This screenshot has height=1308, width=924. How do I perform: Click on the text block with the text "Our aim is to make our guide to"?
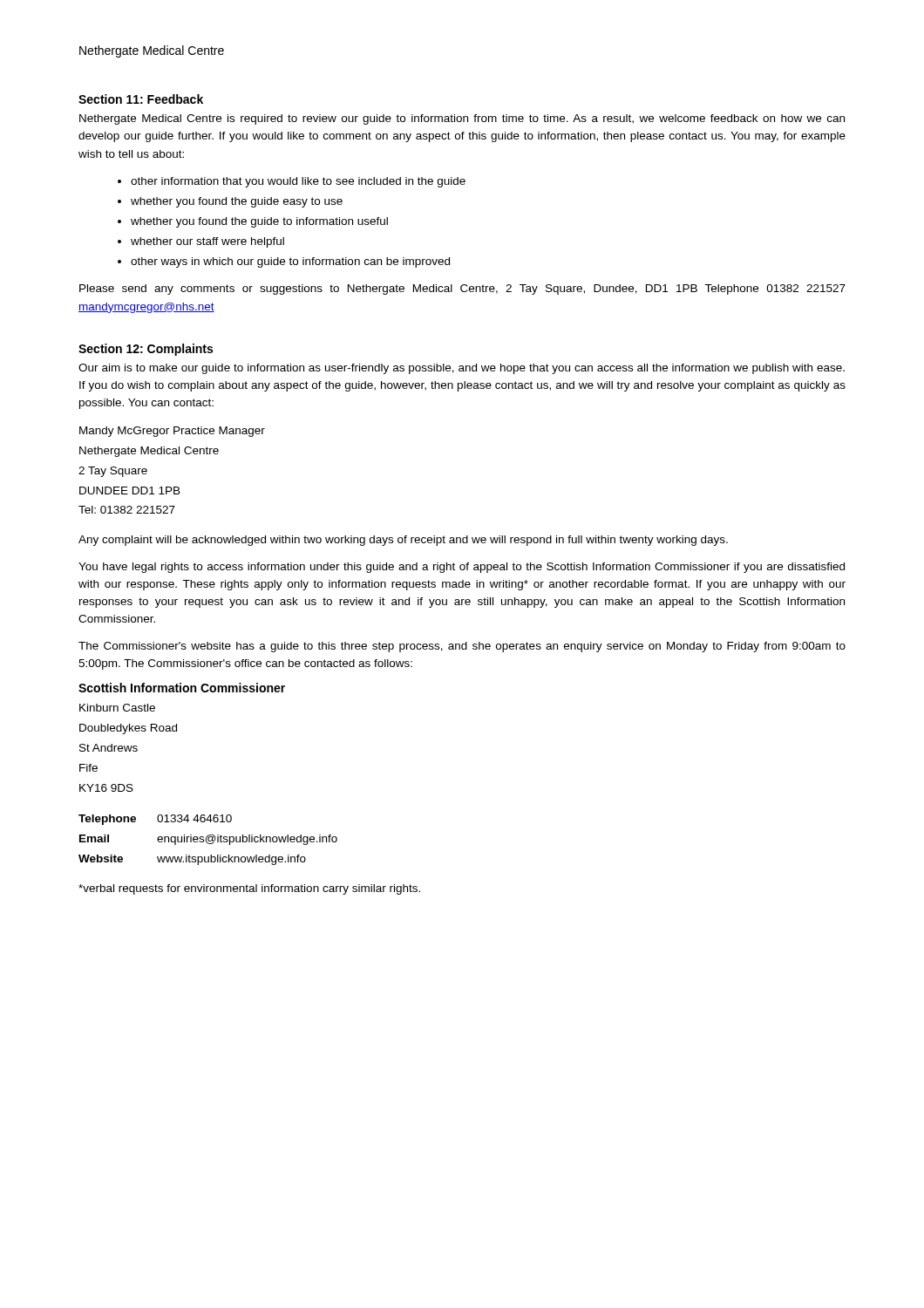pyautogui.click(x=462, y=385)
